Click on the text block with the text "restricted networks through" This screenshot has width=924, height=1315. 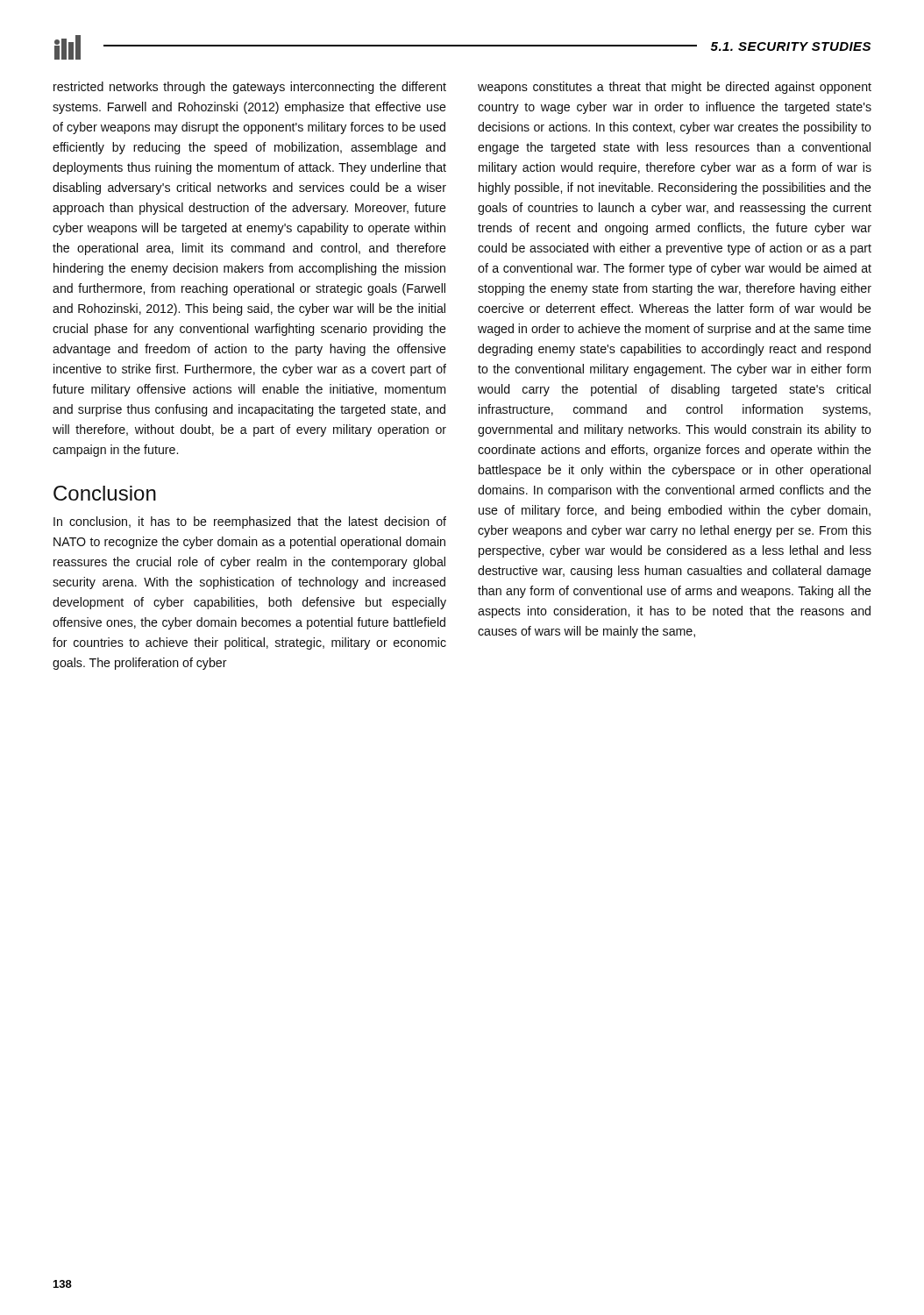pyautogui.click(x=249, y=269)
